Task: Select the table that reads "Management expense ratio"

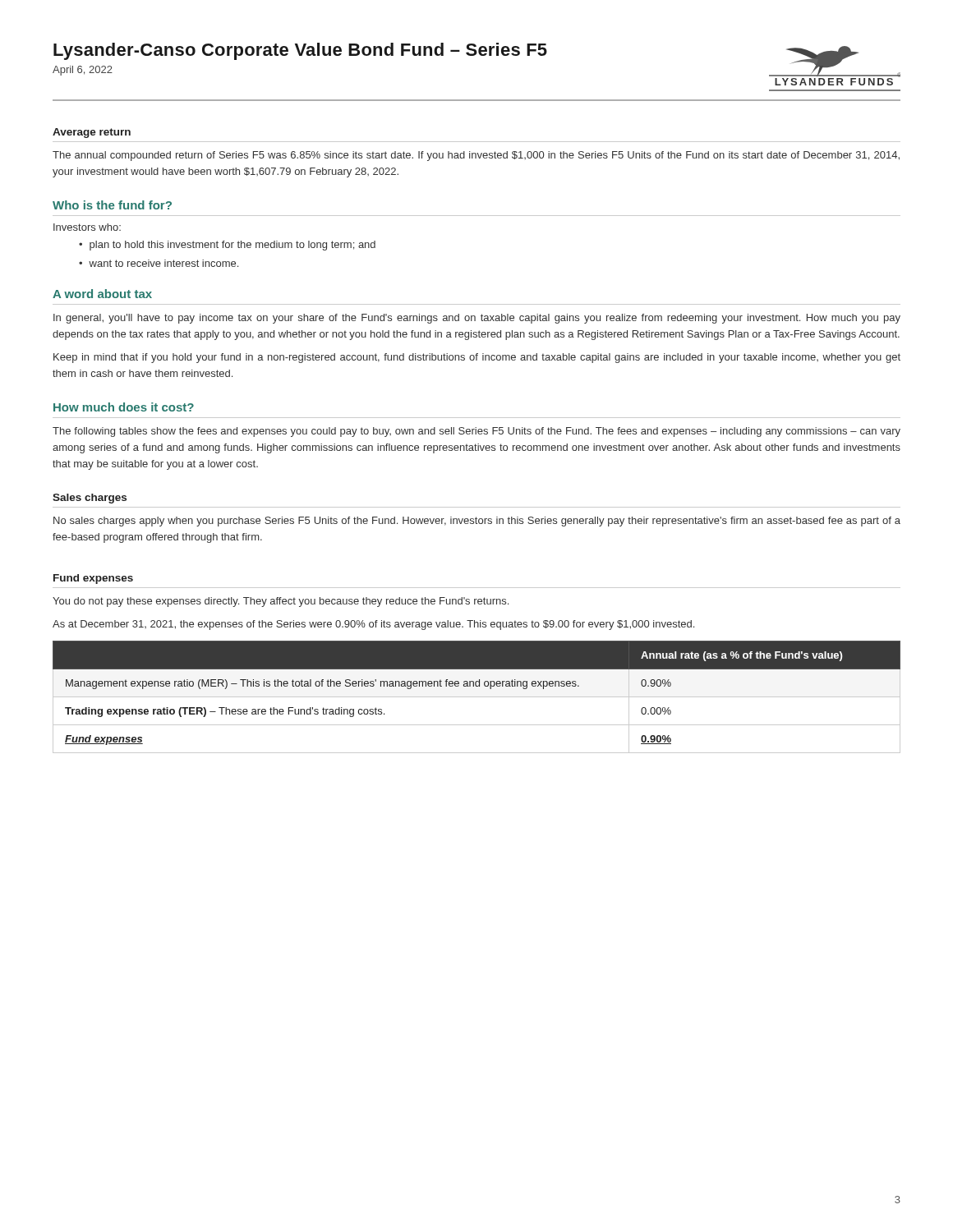Action: [476, 697]
